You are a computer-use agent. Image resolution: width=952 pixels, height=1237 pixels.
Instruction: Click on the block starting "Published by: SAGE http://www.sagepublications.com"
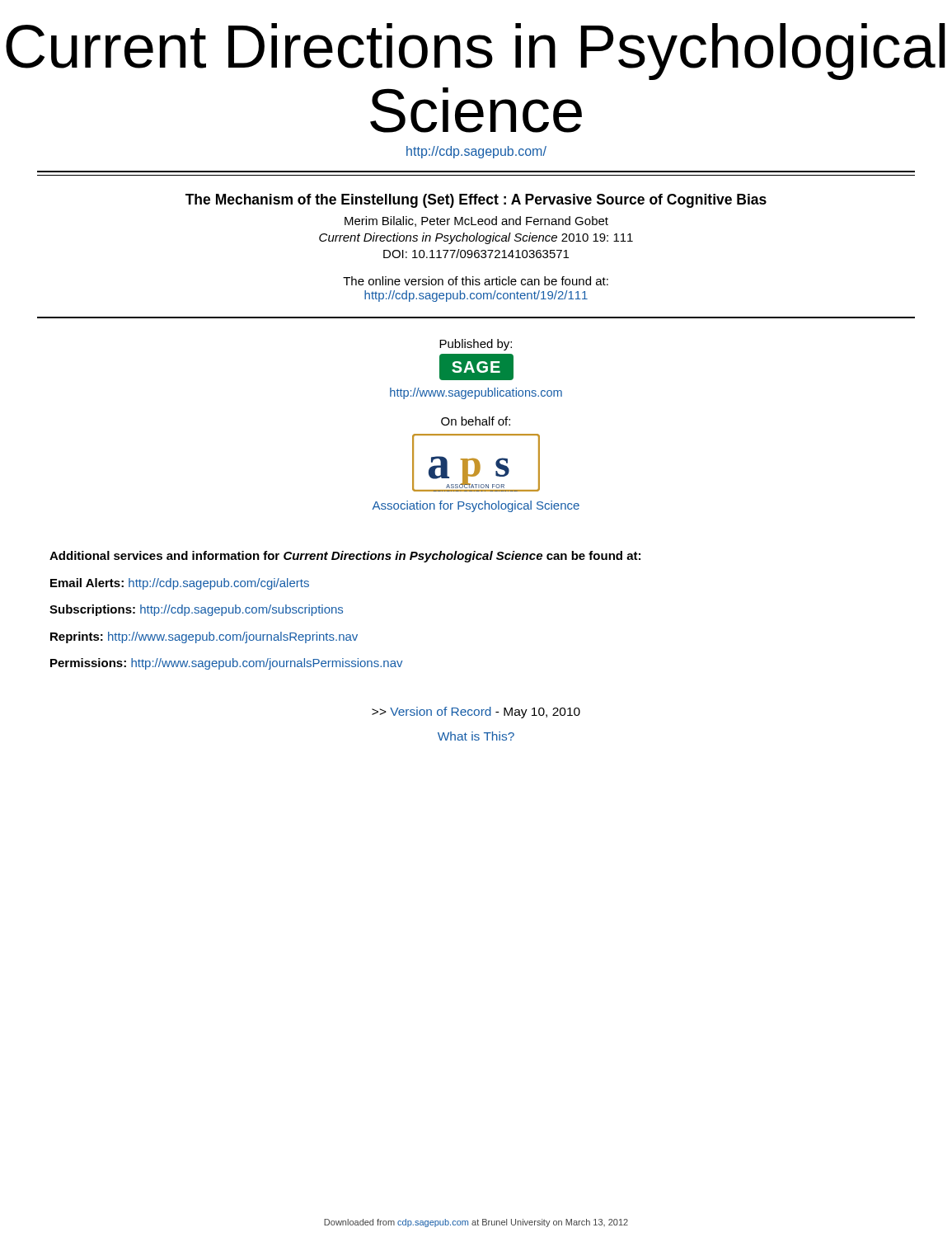(476, 368)
